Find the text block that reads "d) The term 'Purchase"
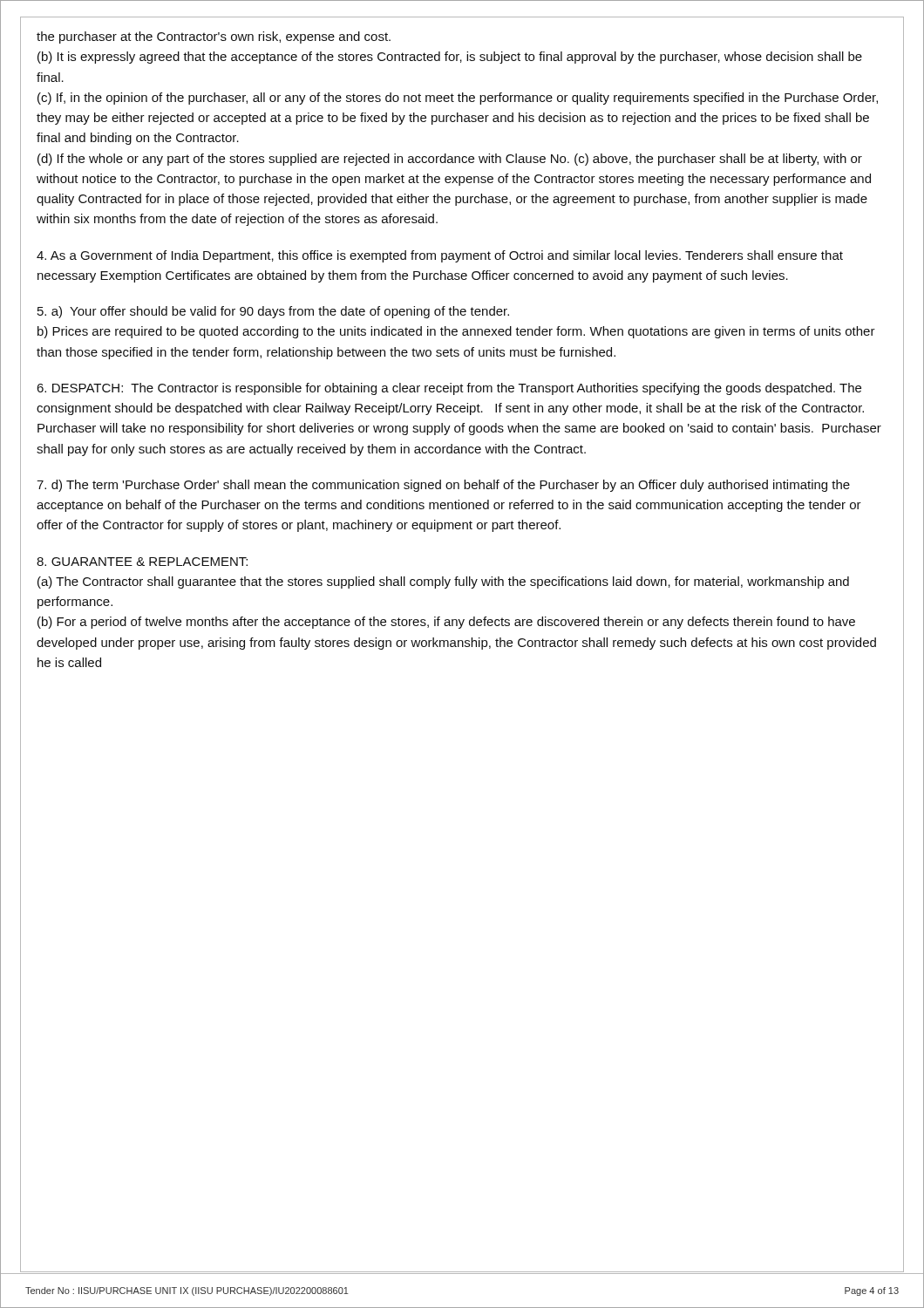 449,504
